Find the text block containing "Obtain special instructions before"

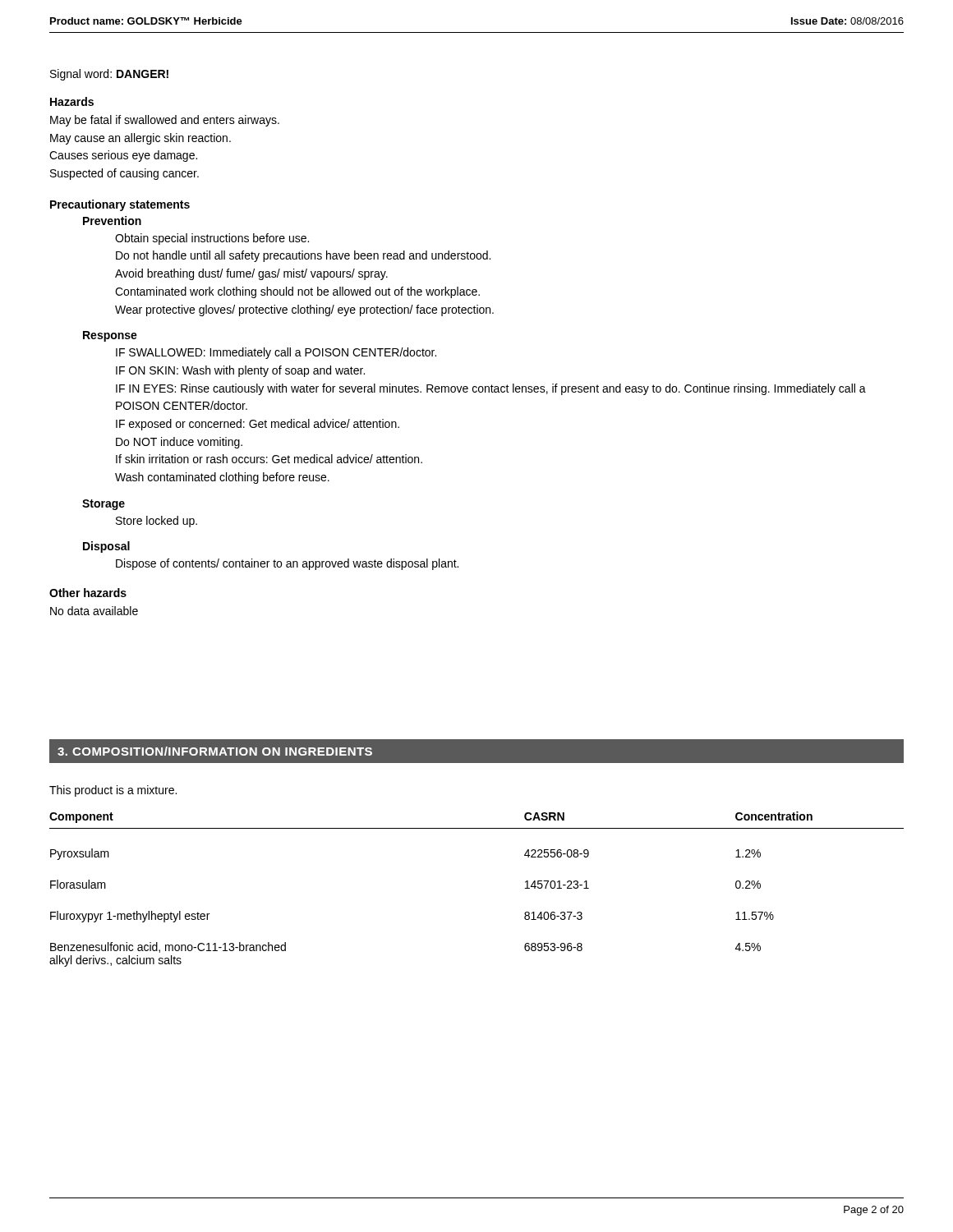click(x=305, y=274)
